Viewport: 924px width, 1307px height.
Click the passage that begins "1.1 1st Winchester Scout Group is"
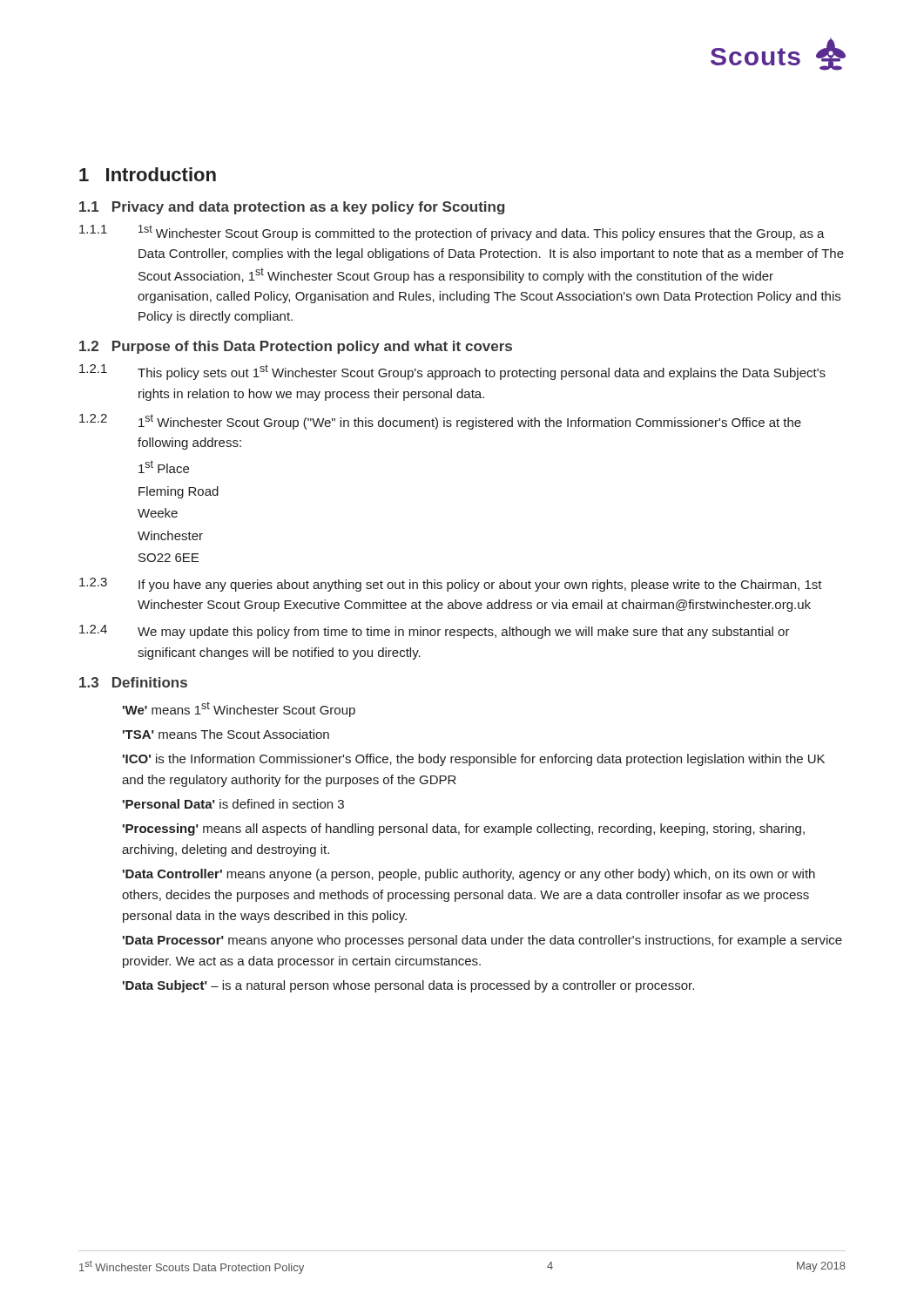[x=462, y=274]
